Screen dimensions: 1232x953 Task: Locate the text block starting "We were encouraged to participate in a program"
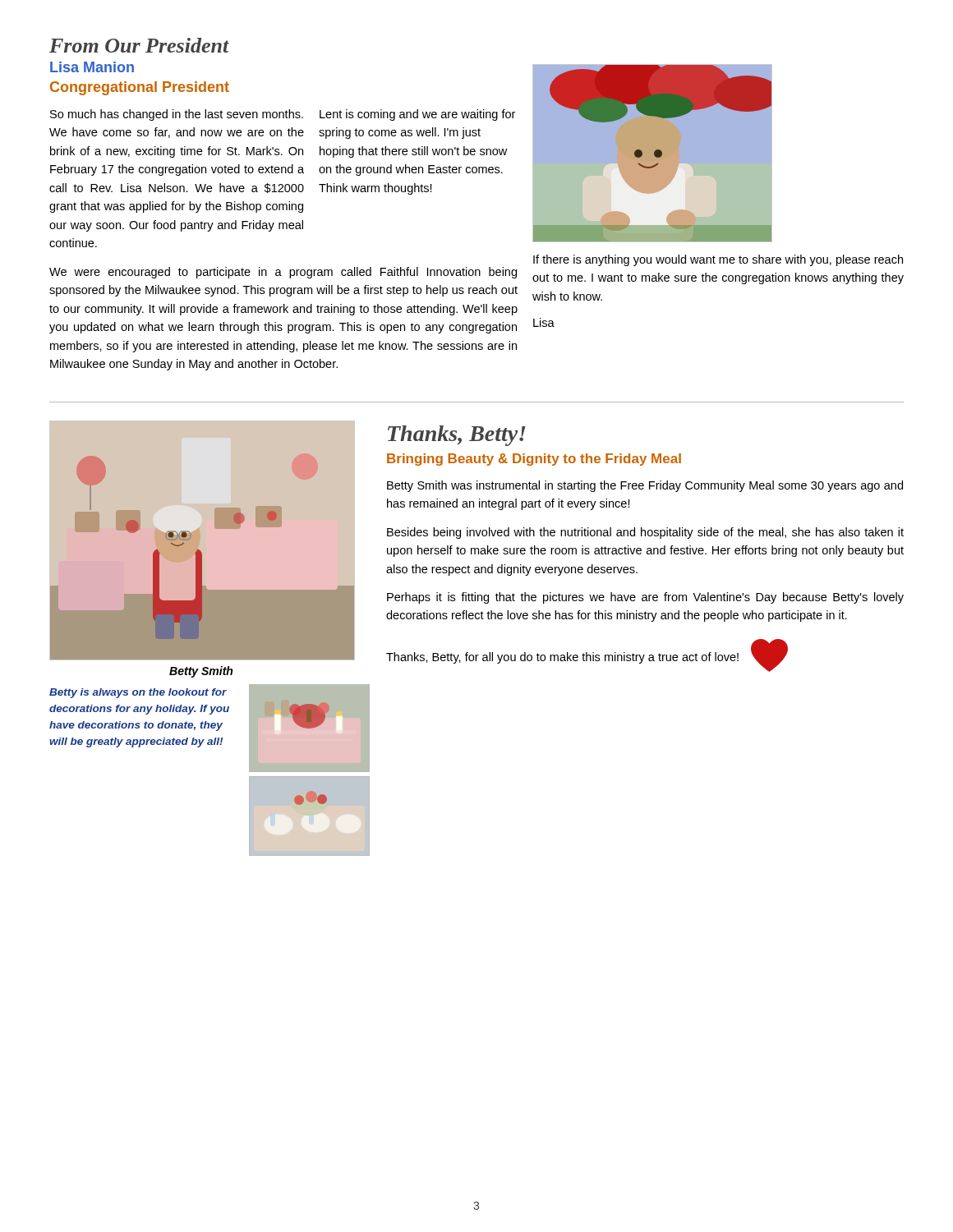283,318
